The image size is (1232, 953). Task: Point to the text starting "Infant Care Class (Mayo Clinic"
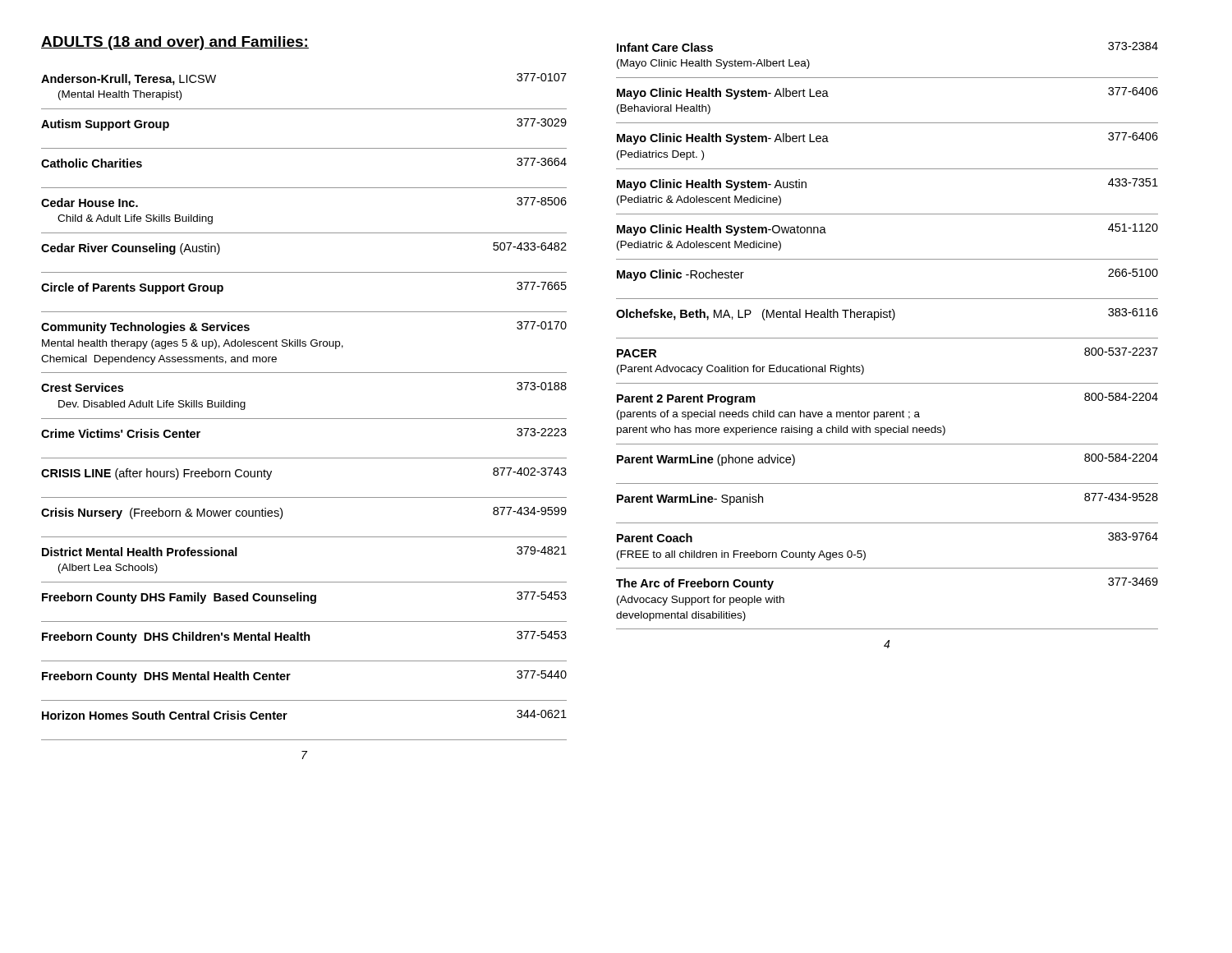point(659,46)
